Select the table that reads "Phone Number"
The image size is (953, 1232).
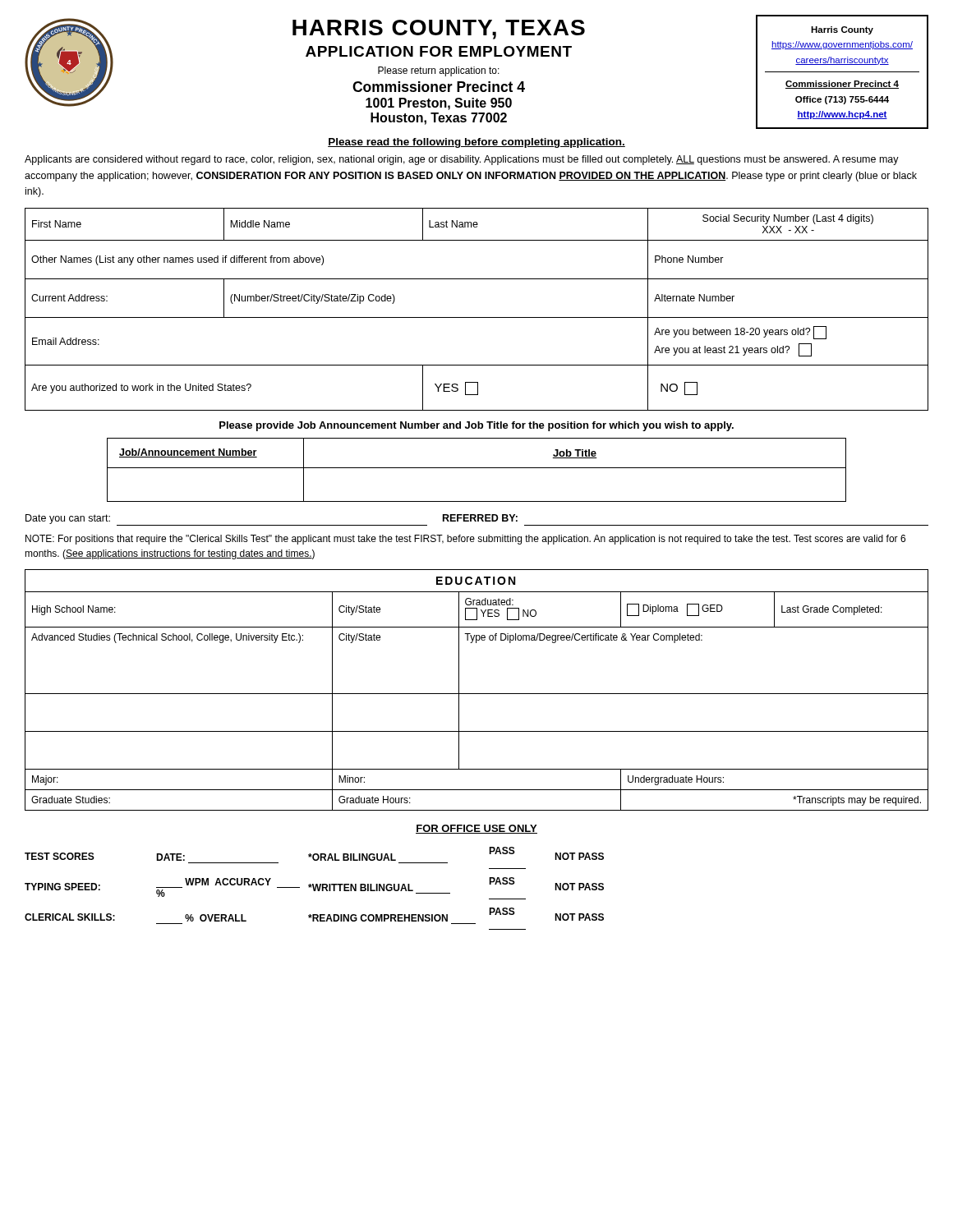[476, 309]
